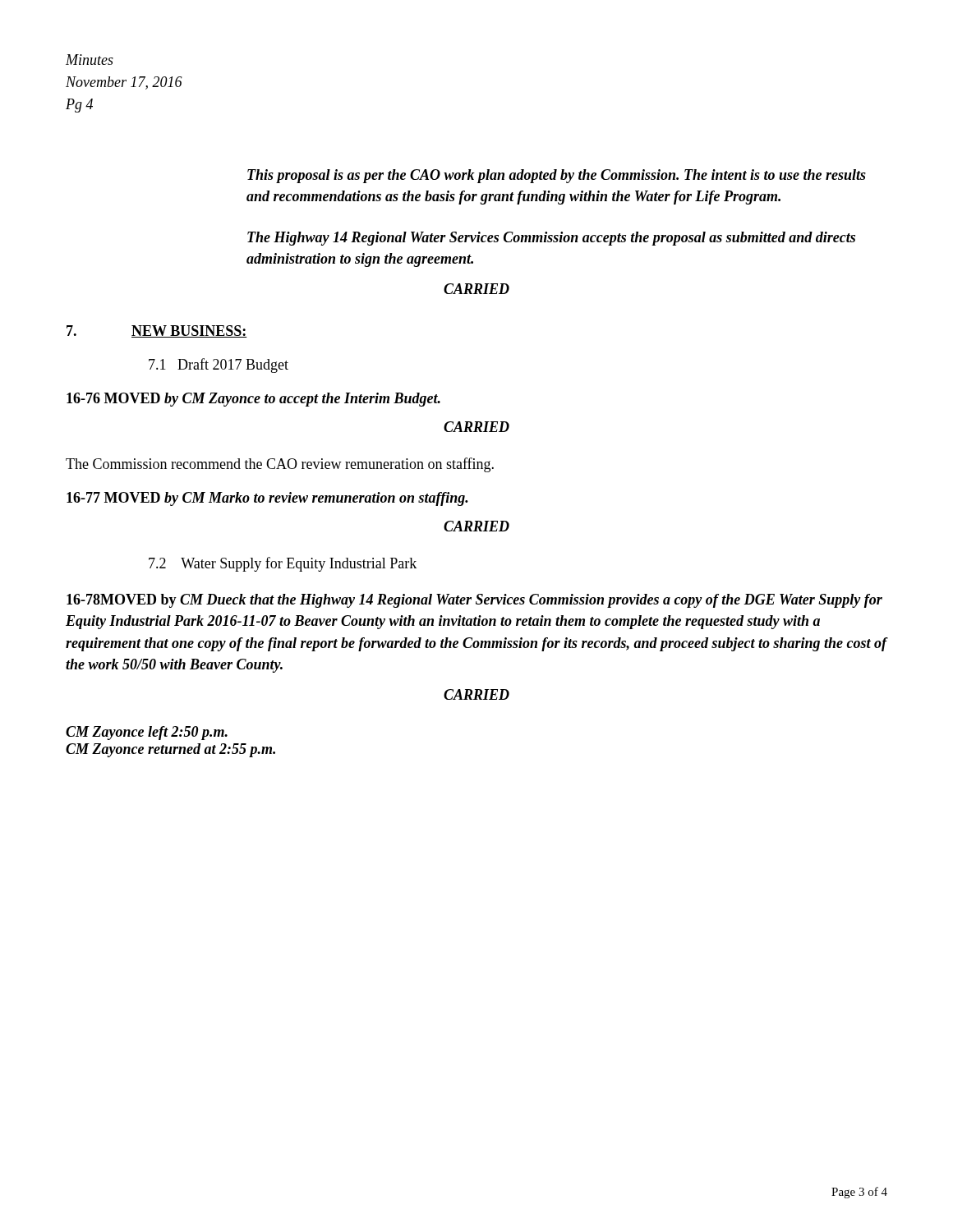Click the passage that begins "The Commission recommend the"
This screenshot has width=953, height=1232.
[x=280, y=464]
